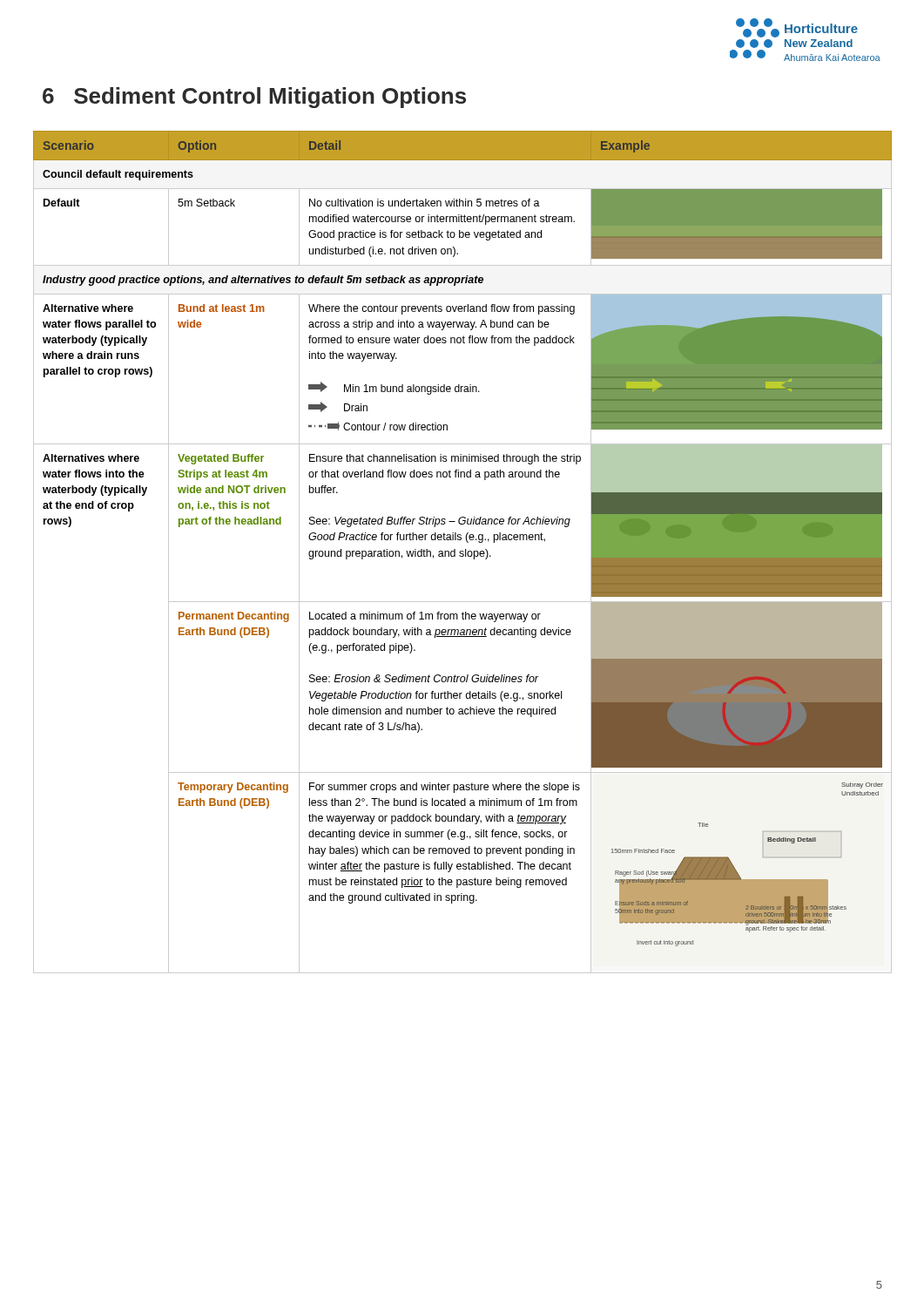Screen dimensions: 1307x924
Task: Locate the title that opens with "6 Sediment Control"
Action: (x=254, y=96)
